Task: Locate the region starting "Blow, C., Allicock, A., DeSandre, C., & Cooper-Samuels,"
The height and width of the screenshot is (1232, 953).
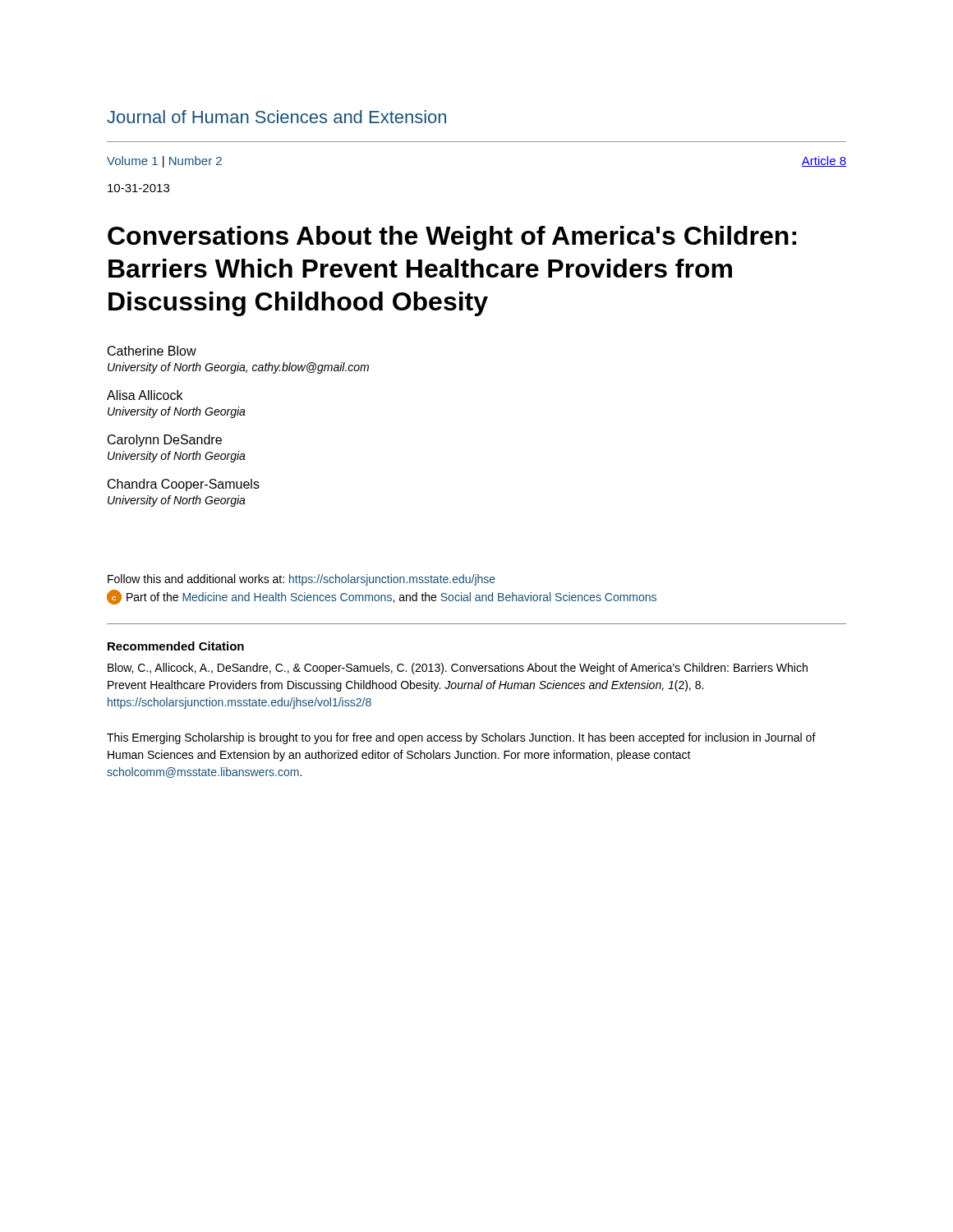Action: (457, 685)
